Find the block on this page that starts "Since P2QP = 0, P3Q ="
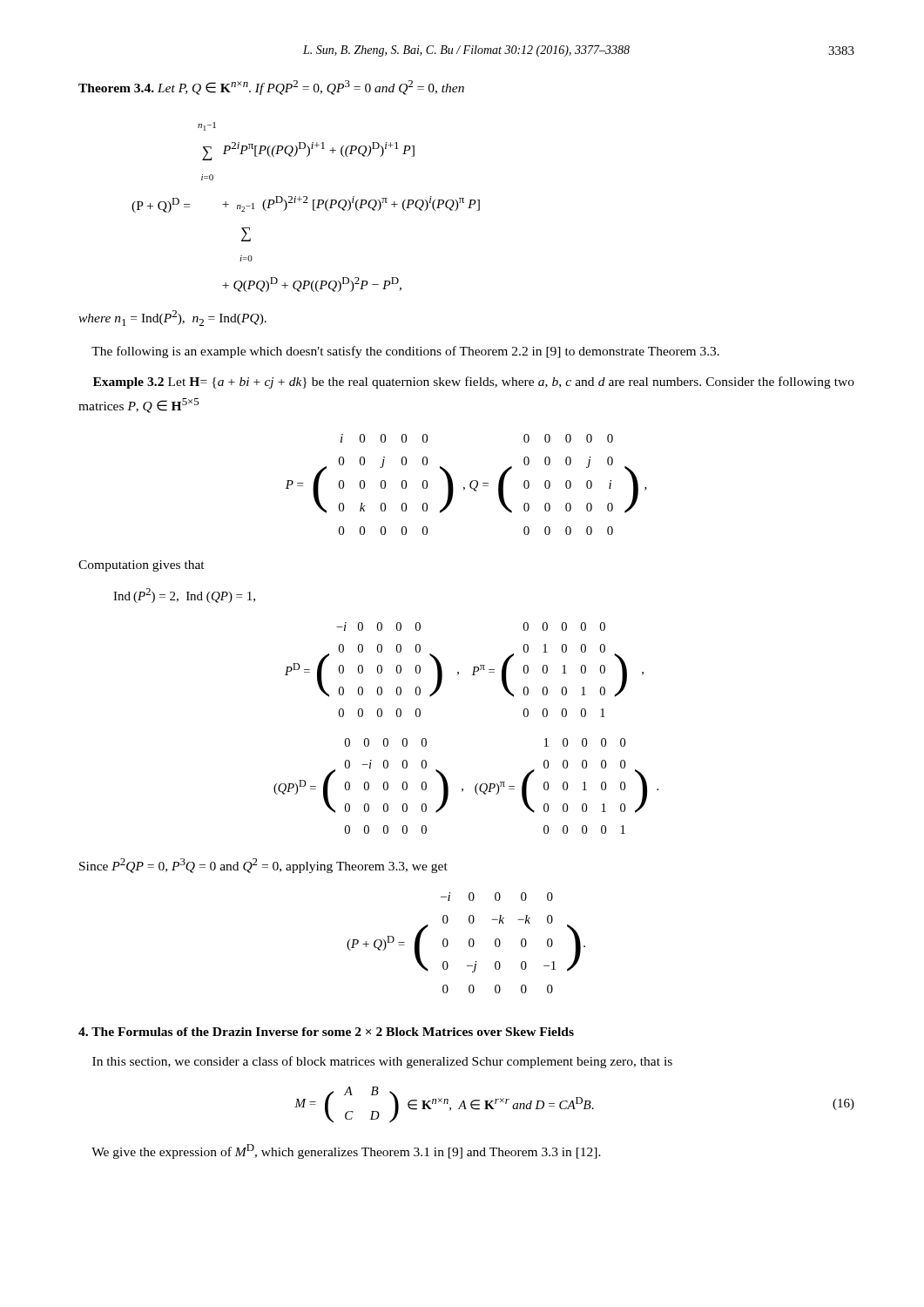The height and width of the screenshot is (1307, 924). (x=263, y=864)
